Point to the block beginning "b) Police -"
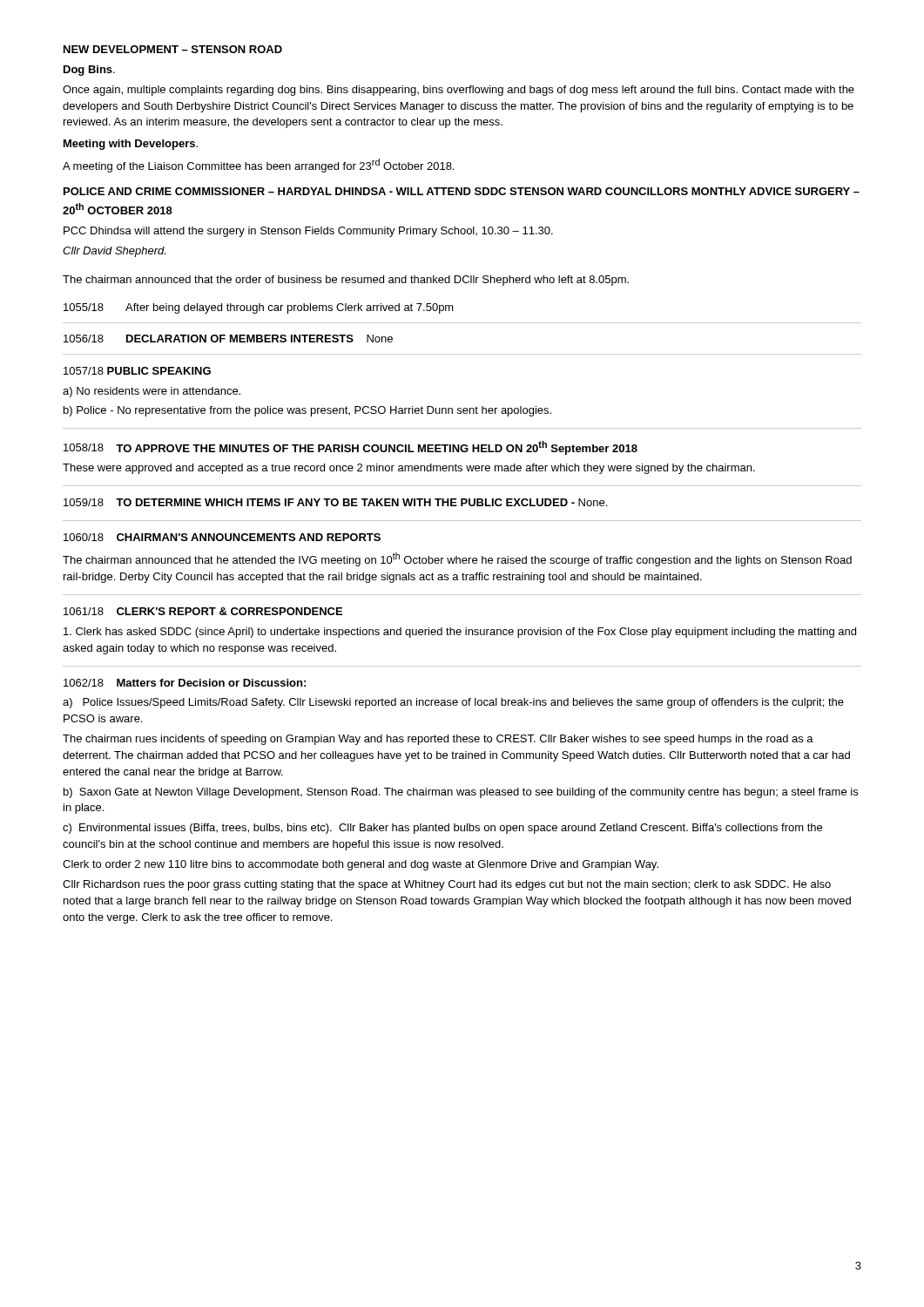The image size is (924, 1307). [462, 411]
